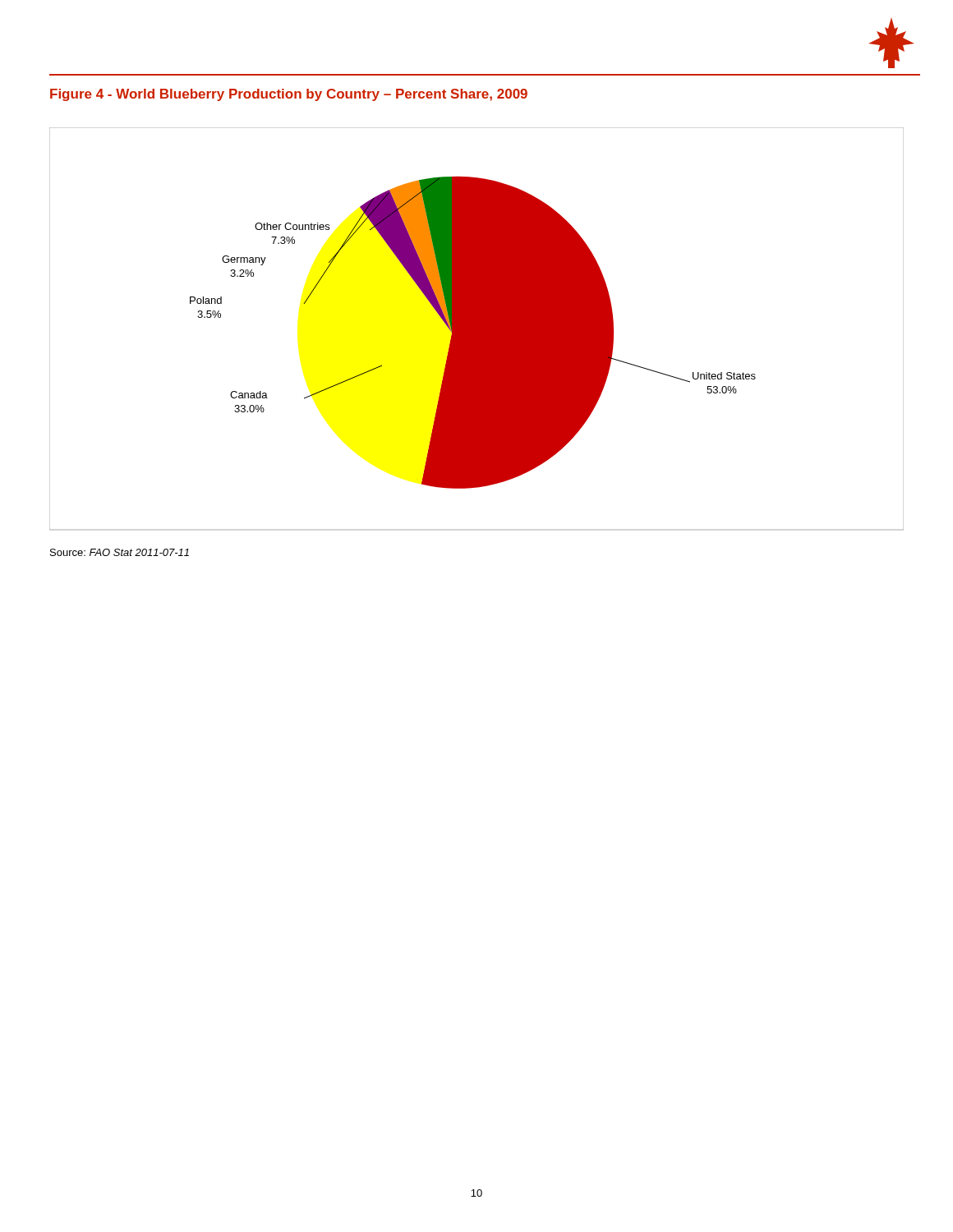Image resolution: width=953 pixels, height=1232 pixels.
Task: Locate the passage starting "Figure 4 - World Blueberry"
Action: (289, 94)
